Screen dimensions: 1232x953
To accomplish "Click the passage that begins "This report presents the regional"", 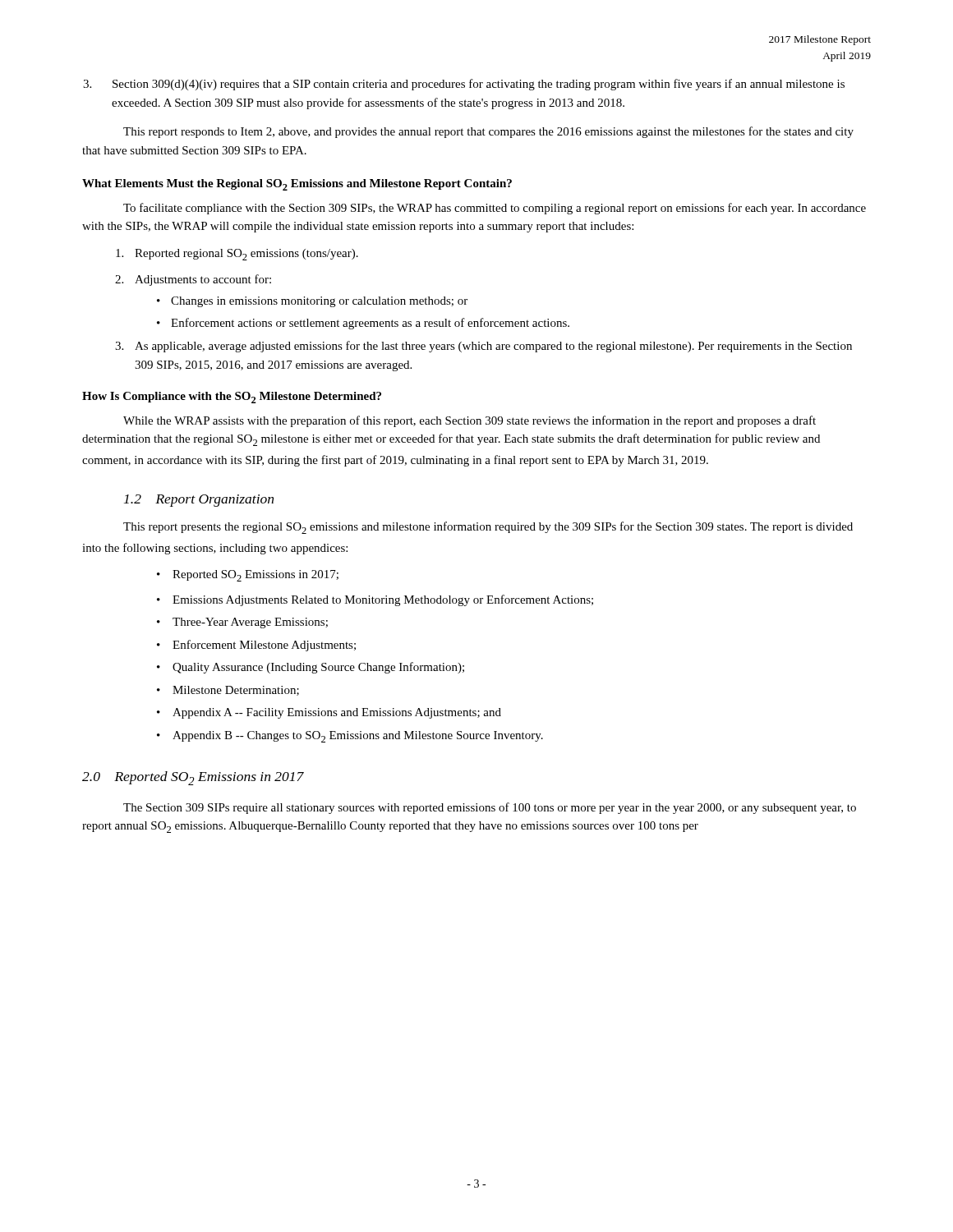I will point(476,537).
